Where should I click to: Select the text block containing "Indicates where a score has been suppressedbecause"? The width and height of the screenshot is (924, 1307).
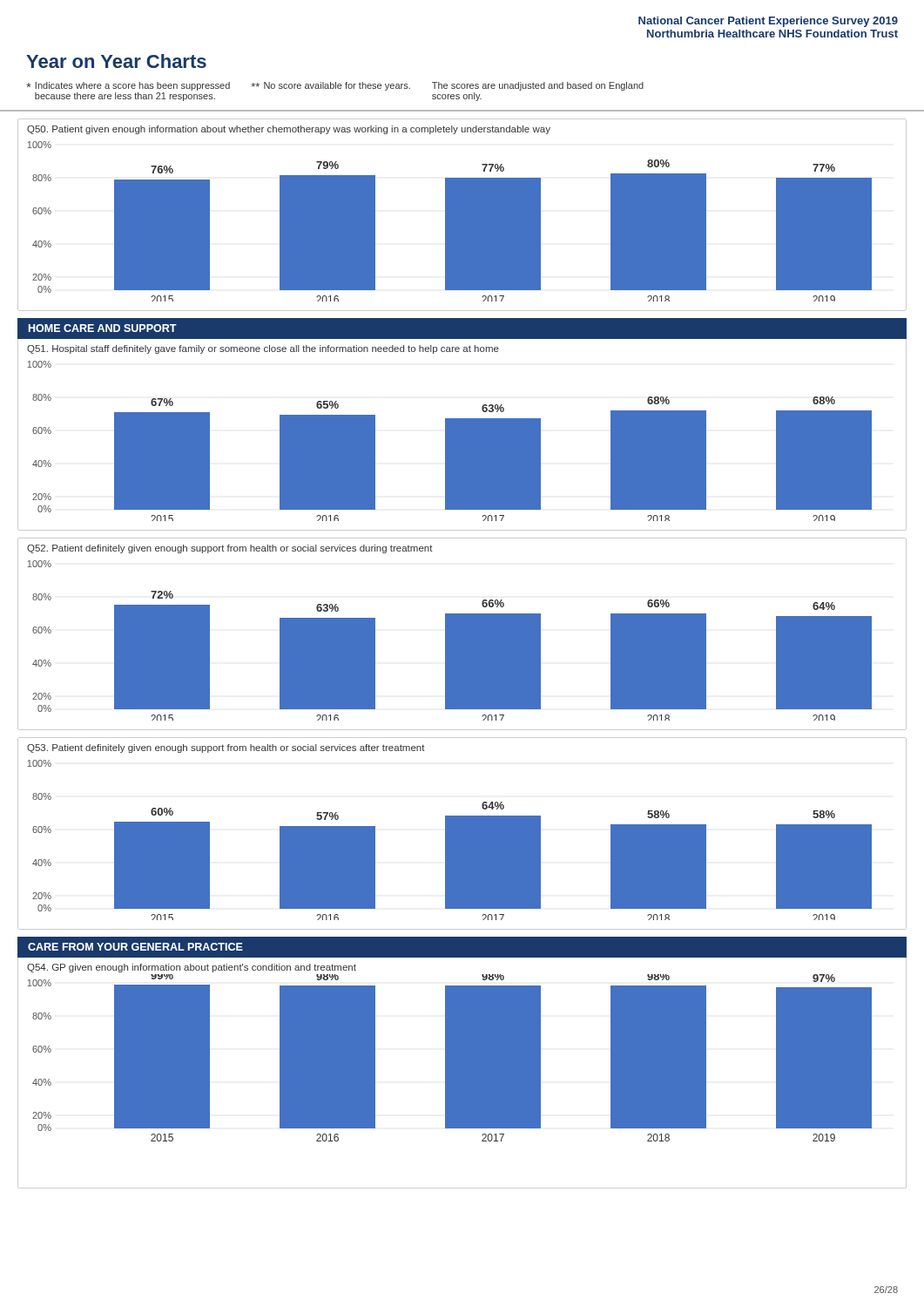tap(335, 90)
